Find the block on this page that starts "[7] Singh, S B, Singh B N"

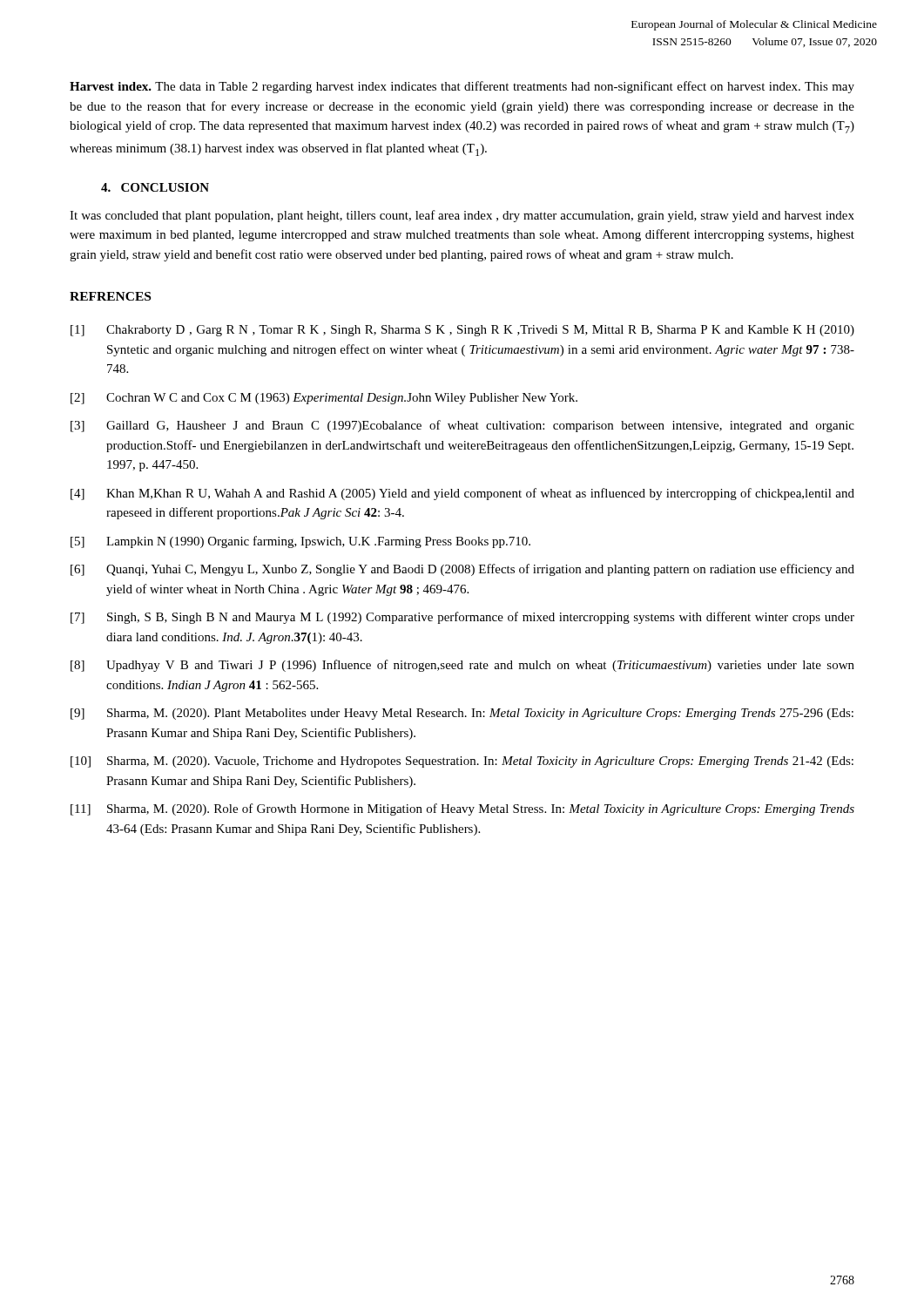(462, 627)
